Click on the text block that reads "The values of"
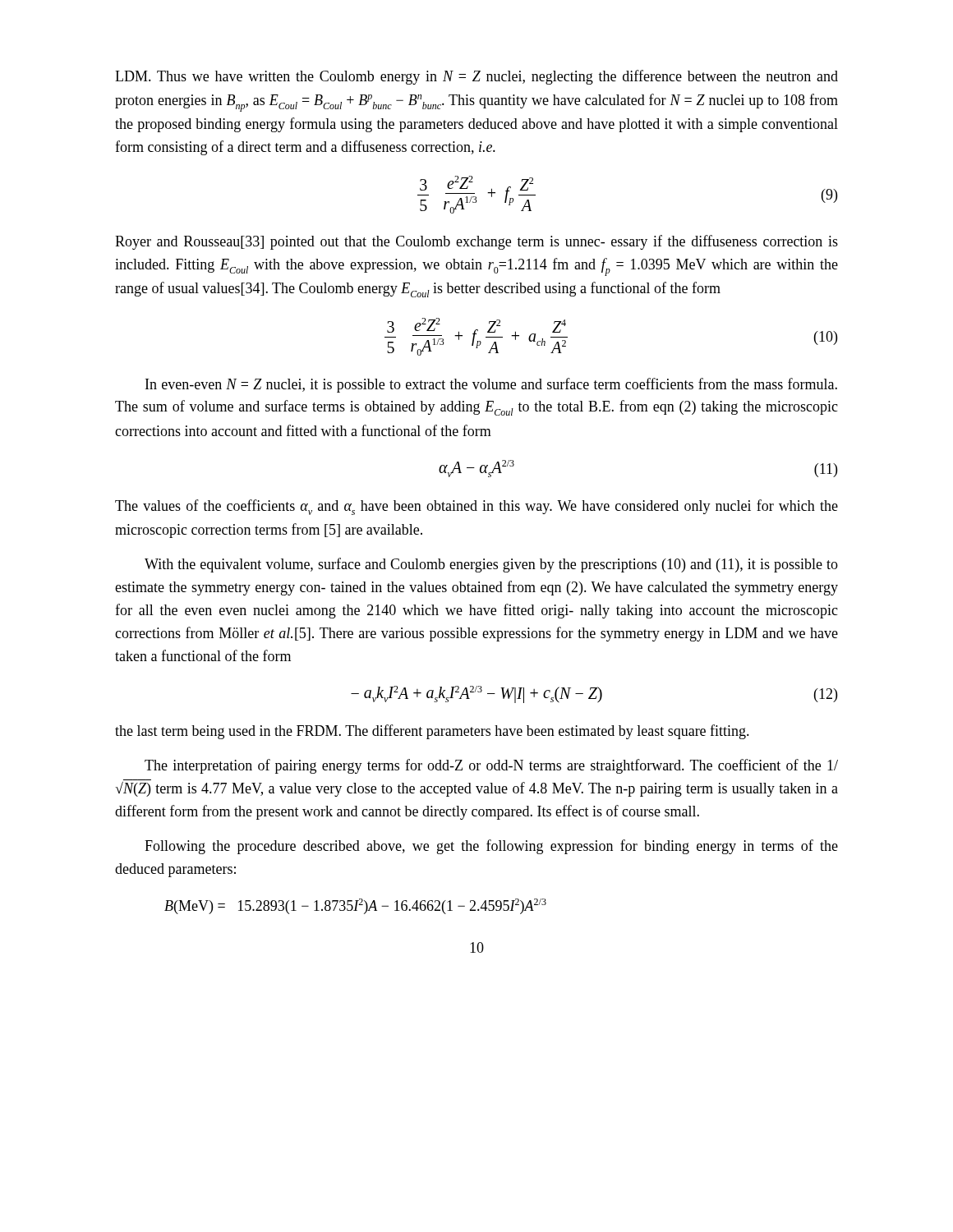Viewport: 953px width, 1232px height. click(476, 519)
